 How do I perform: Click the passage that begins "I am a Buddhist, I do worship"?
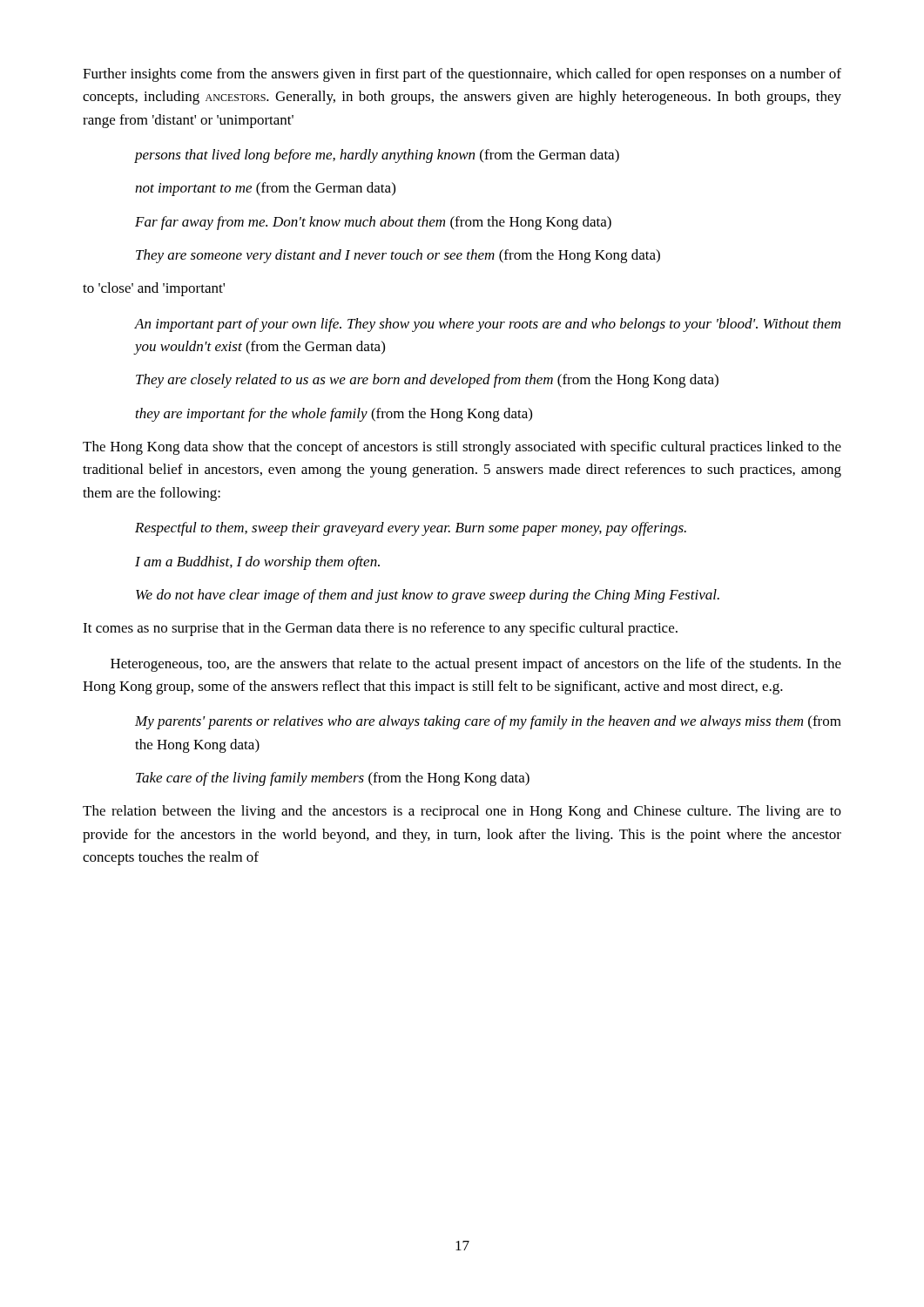[x=258, y=561]
